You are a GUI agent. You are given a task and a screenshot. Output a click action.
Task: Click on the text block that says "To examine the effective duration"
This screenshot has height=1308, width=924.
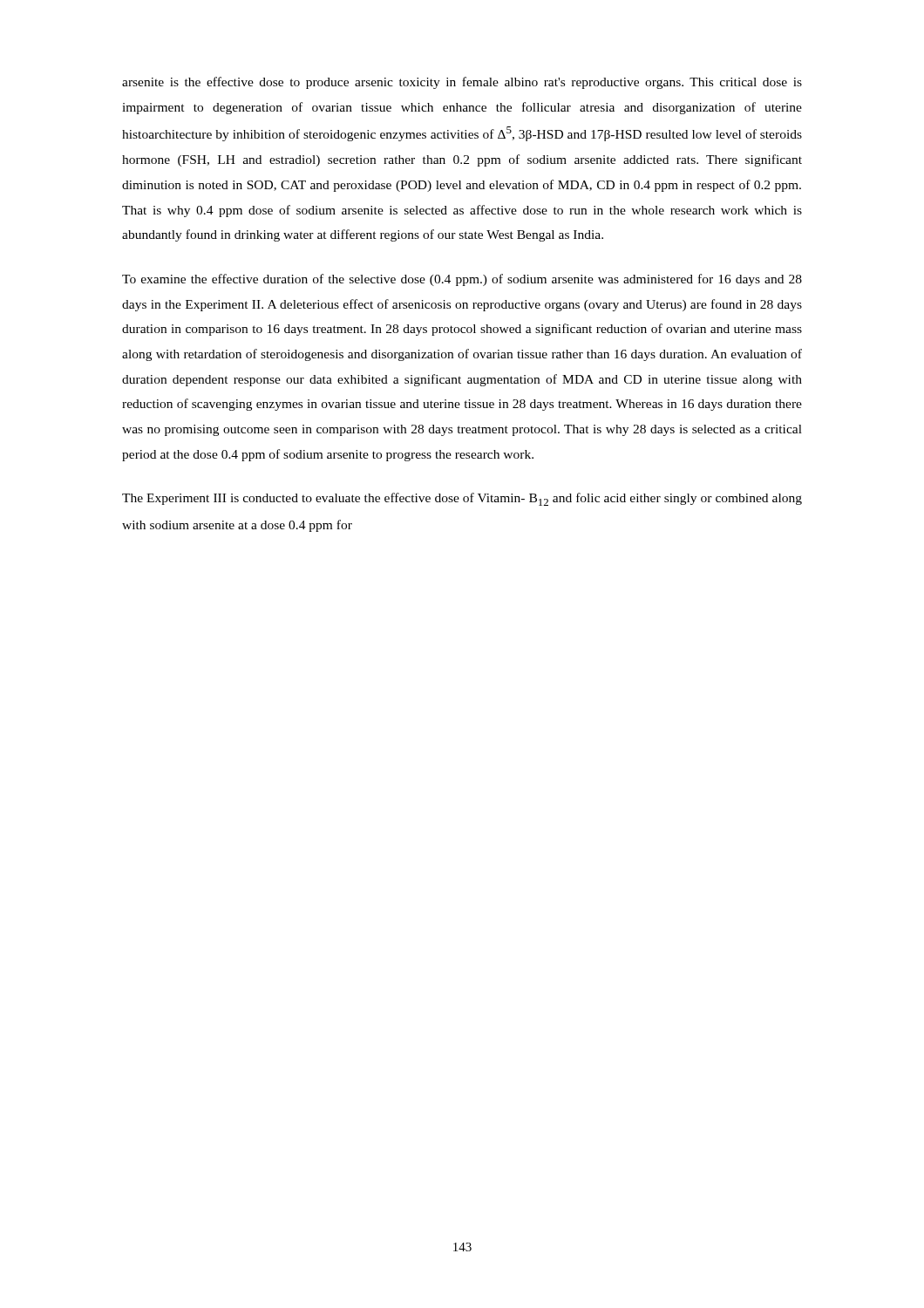click(x=462, y=366)
